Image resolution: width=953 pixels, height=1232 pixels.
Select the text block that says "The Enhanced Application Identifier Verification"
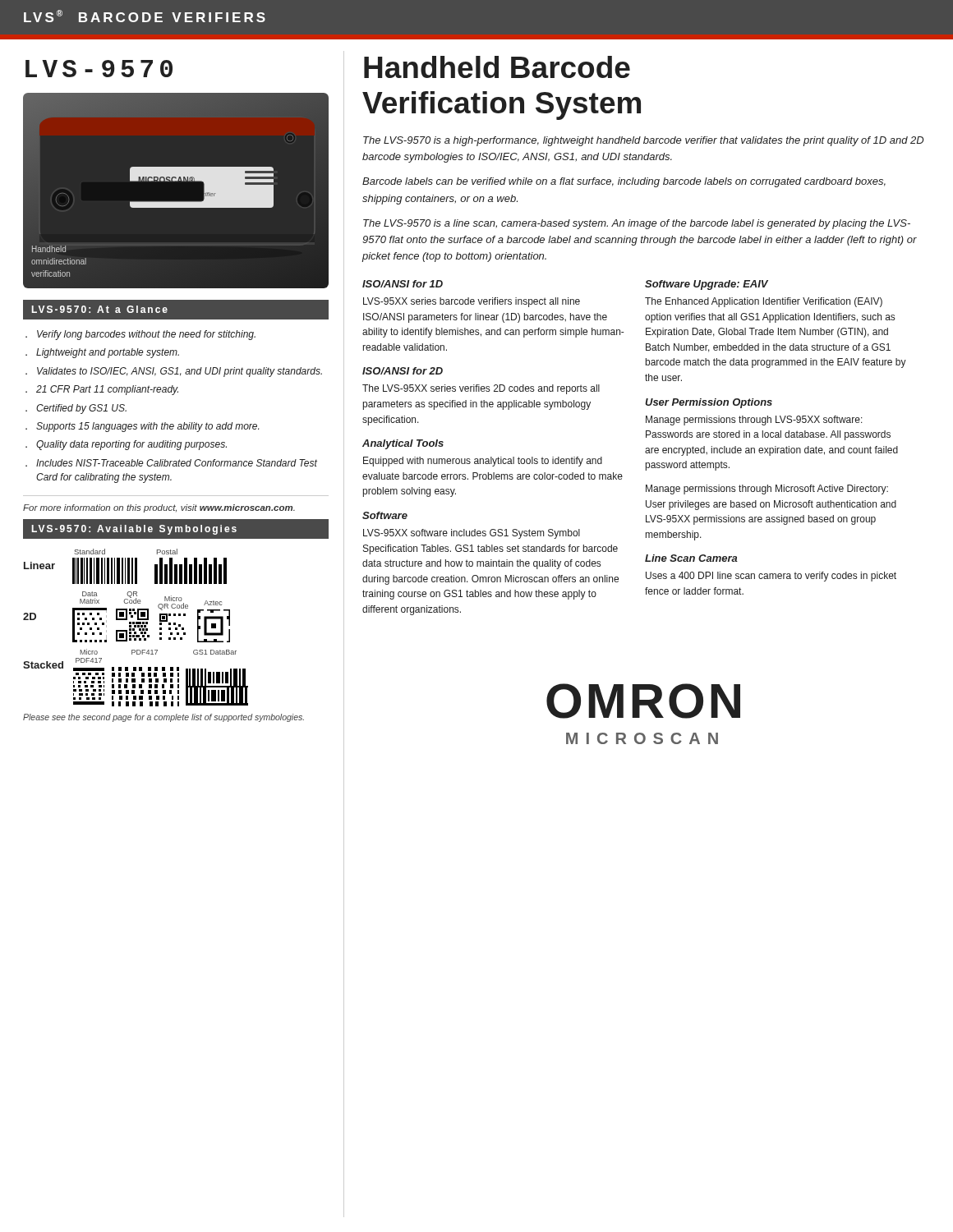[775, 340]
